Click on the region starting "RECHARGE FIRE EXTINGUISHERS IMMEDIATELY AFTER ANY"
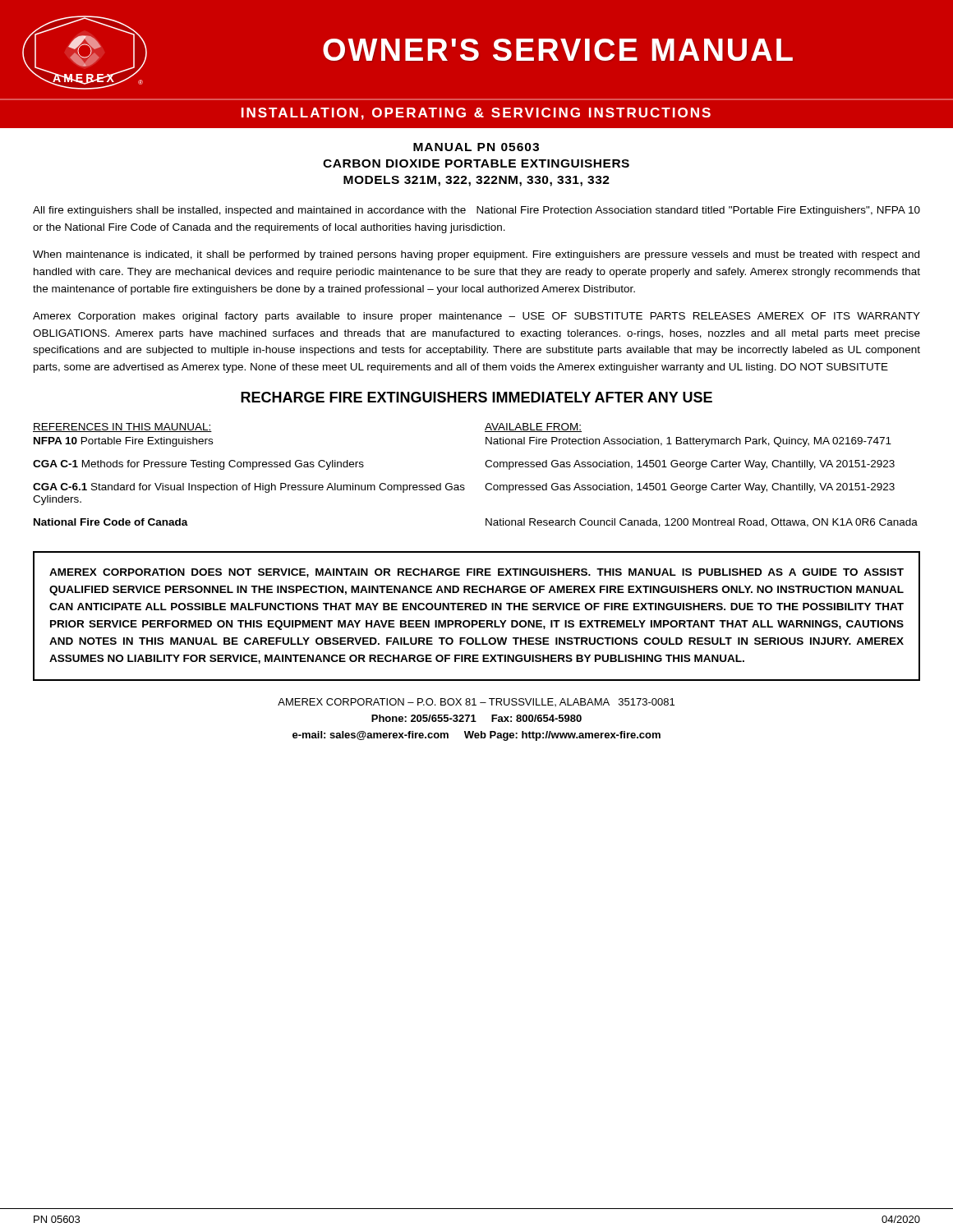The height and width of the screenshot is (1232, 953). click(476, 398)
